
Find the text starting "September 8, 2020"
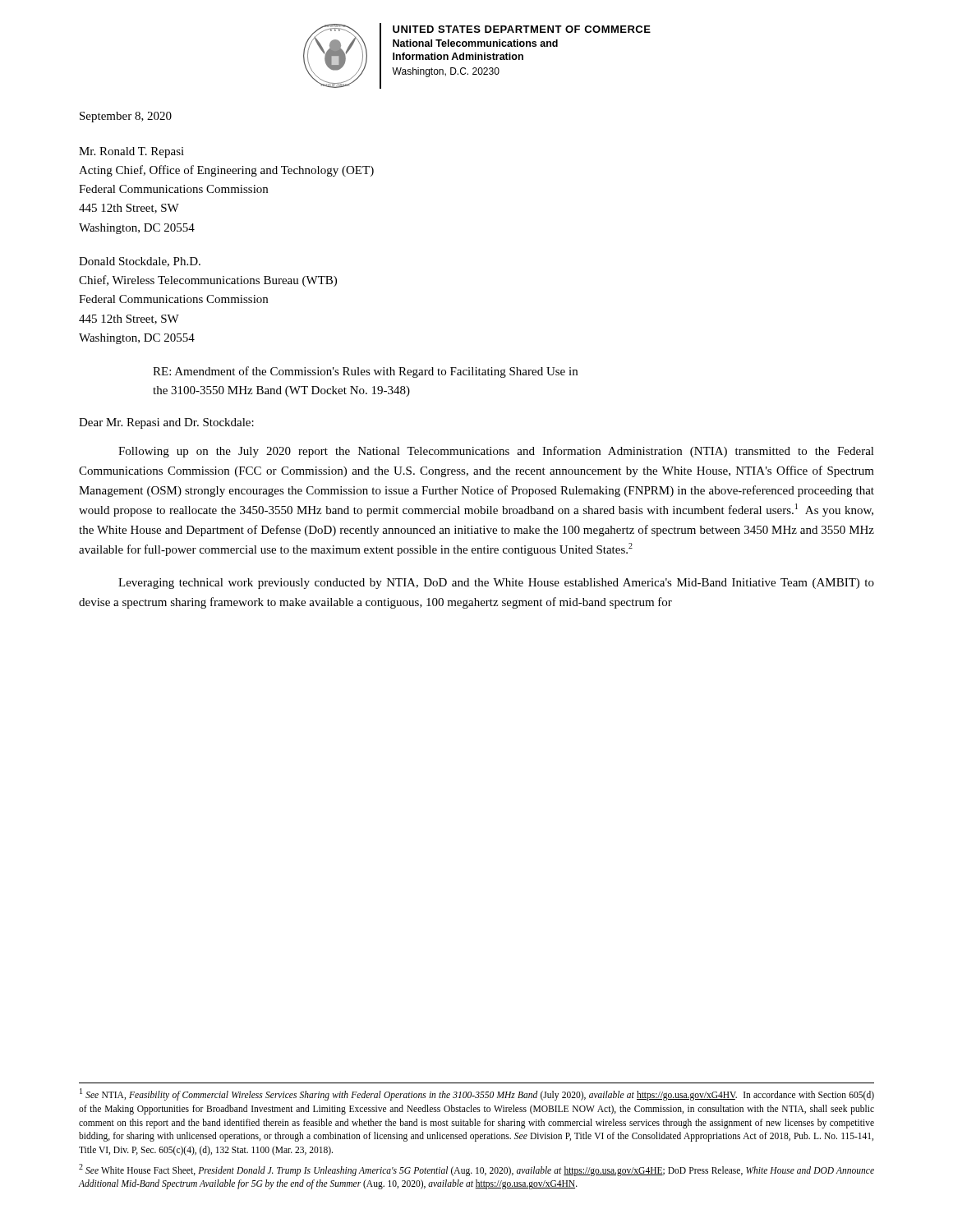(125, 116)
